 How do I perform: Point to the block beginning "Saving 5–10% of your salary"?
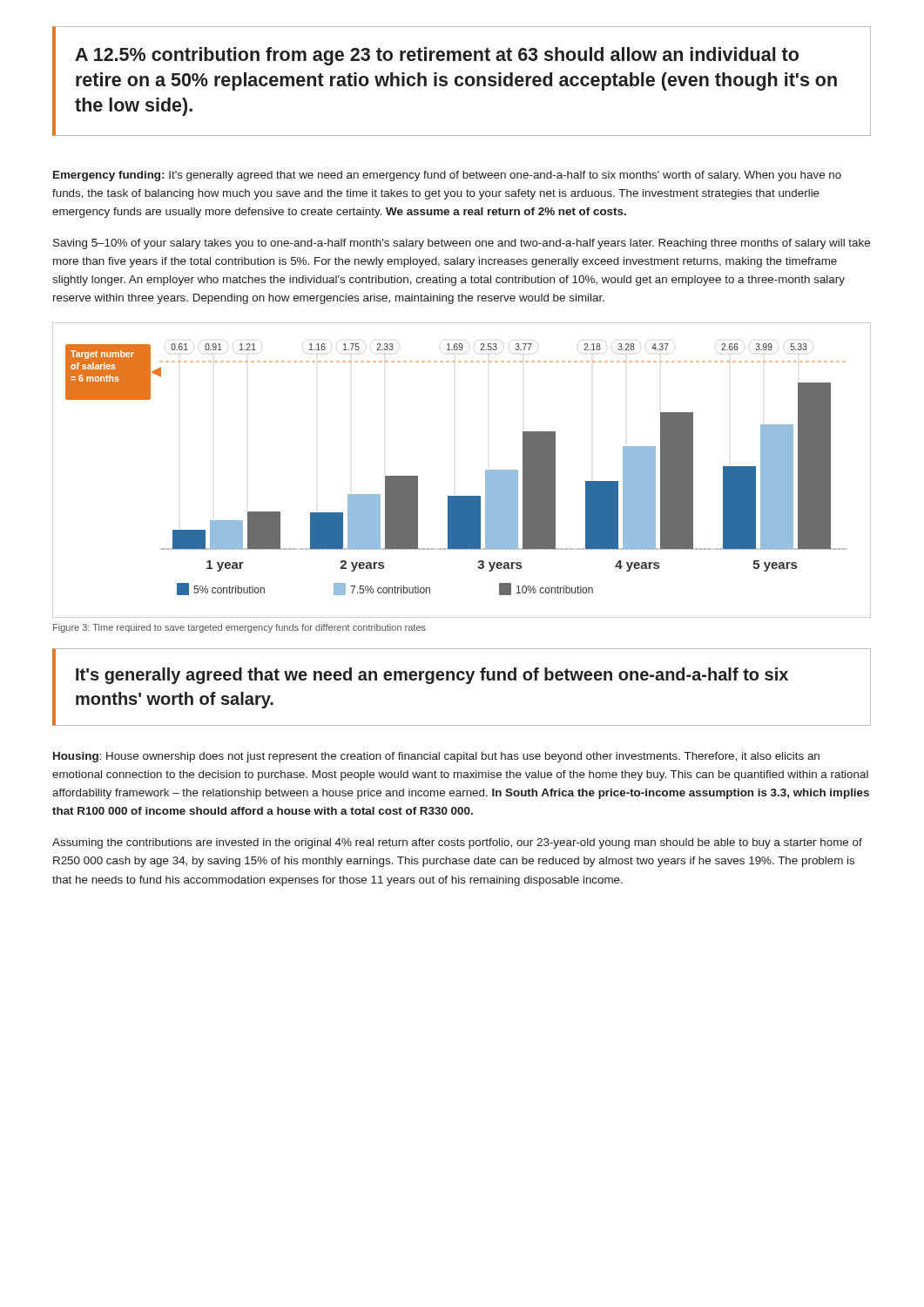pyautogui.click(x=461, y=270)
